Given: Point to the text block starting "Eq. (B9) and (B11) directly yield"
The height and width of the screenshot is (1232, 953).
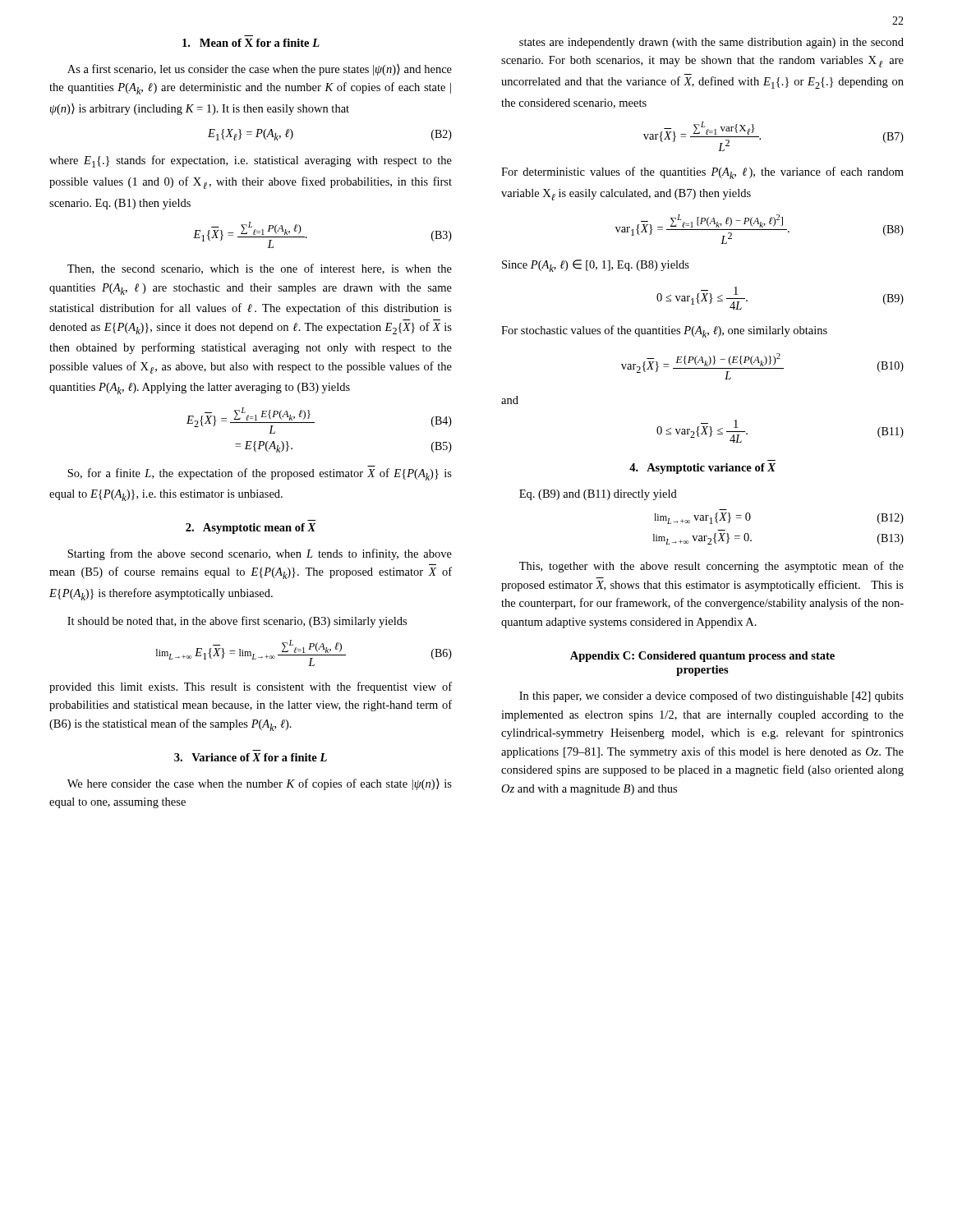Looking at the screenshot, I should pyautogui.click(x=598, y=494).
